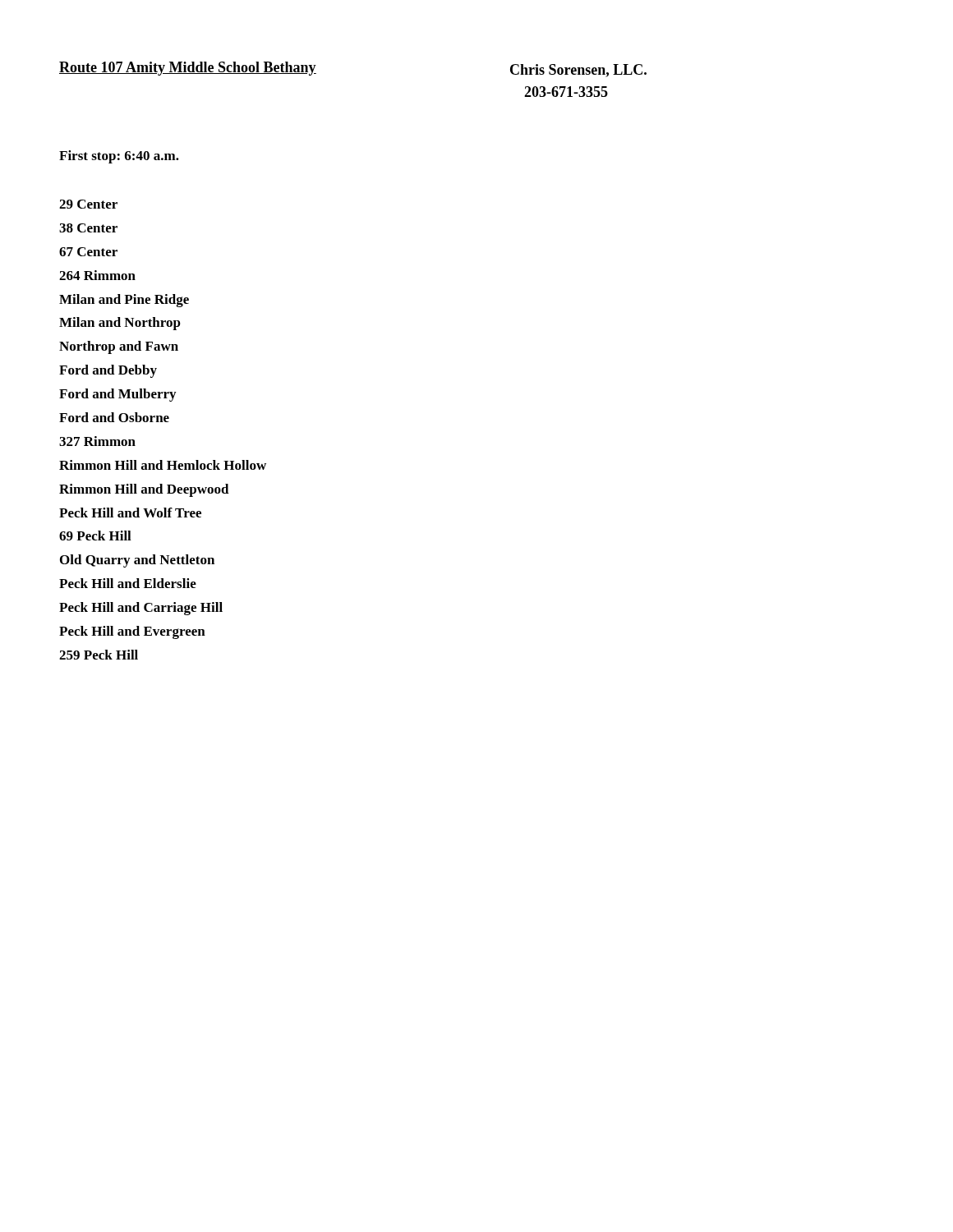
Task: Select the list item with the text "Ford and Mulberry"
Action: tap(118, 394)
